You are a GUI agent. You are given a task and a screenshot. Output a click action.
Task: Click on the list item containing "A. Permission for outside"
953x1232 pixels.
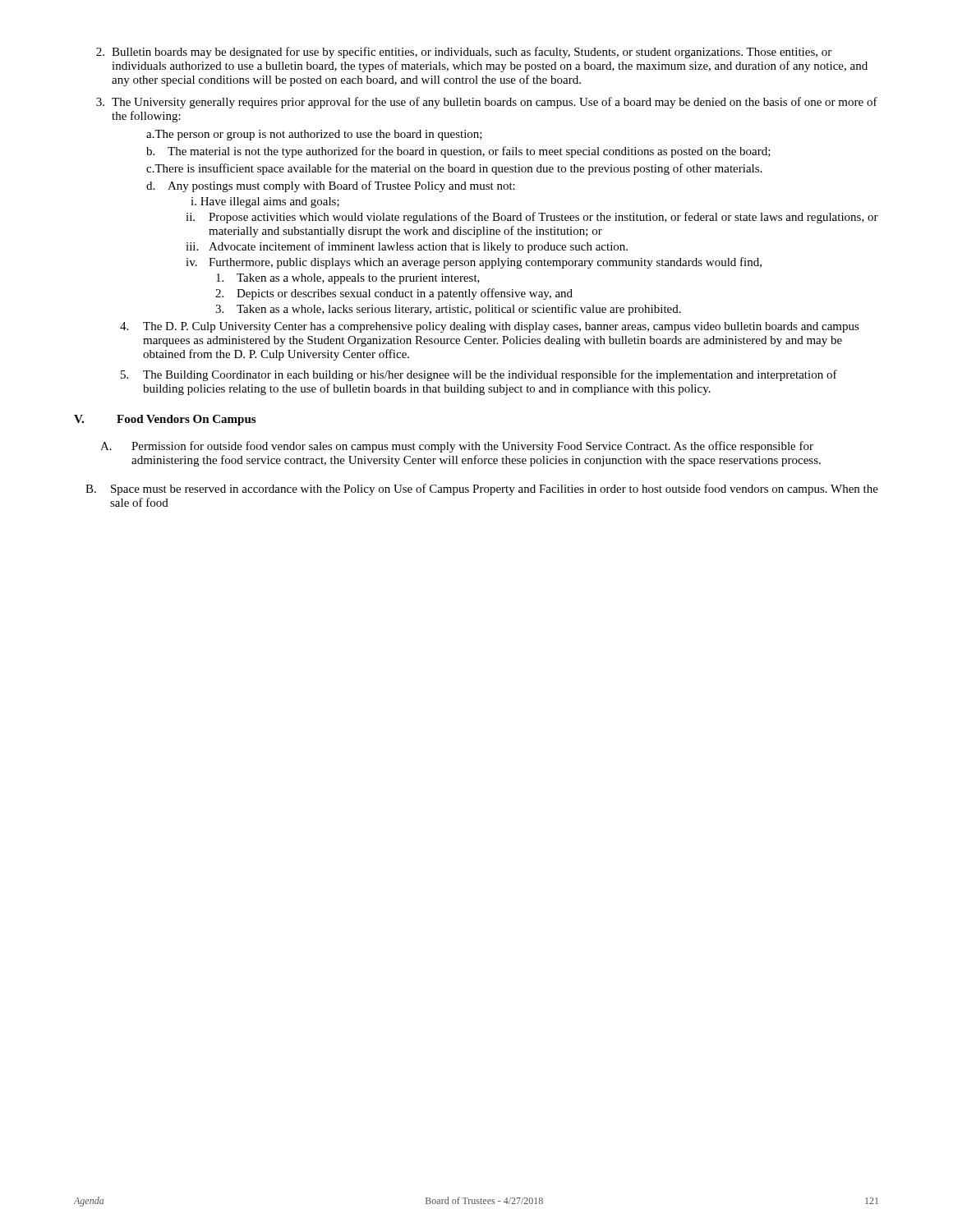click(x=490, y=453)
